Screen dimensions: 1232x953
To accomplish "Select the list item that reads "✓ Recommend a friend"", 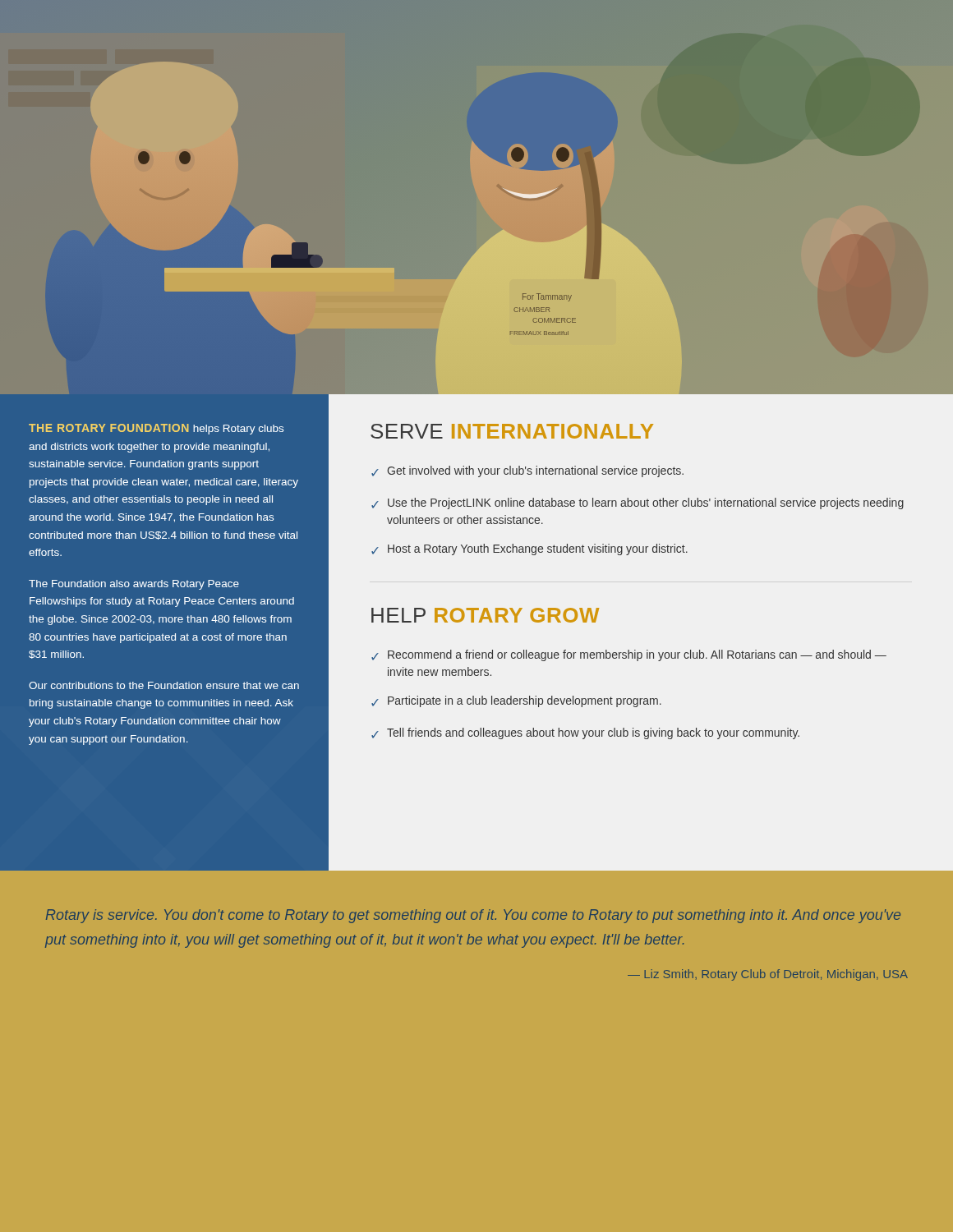I will [641, 664].
